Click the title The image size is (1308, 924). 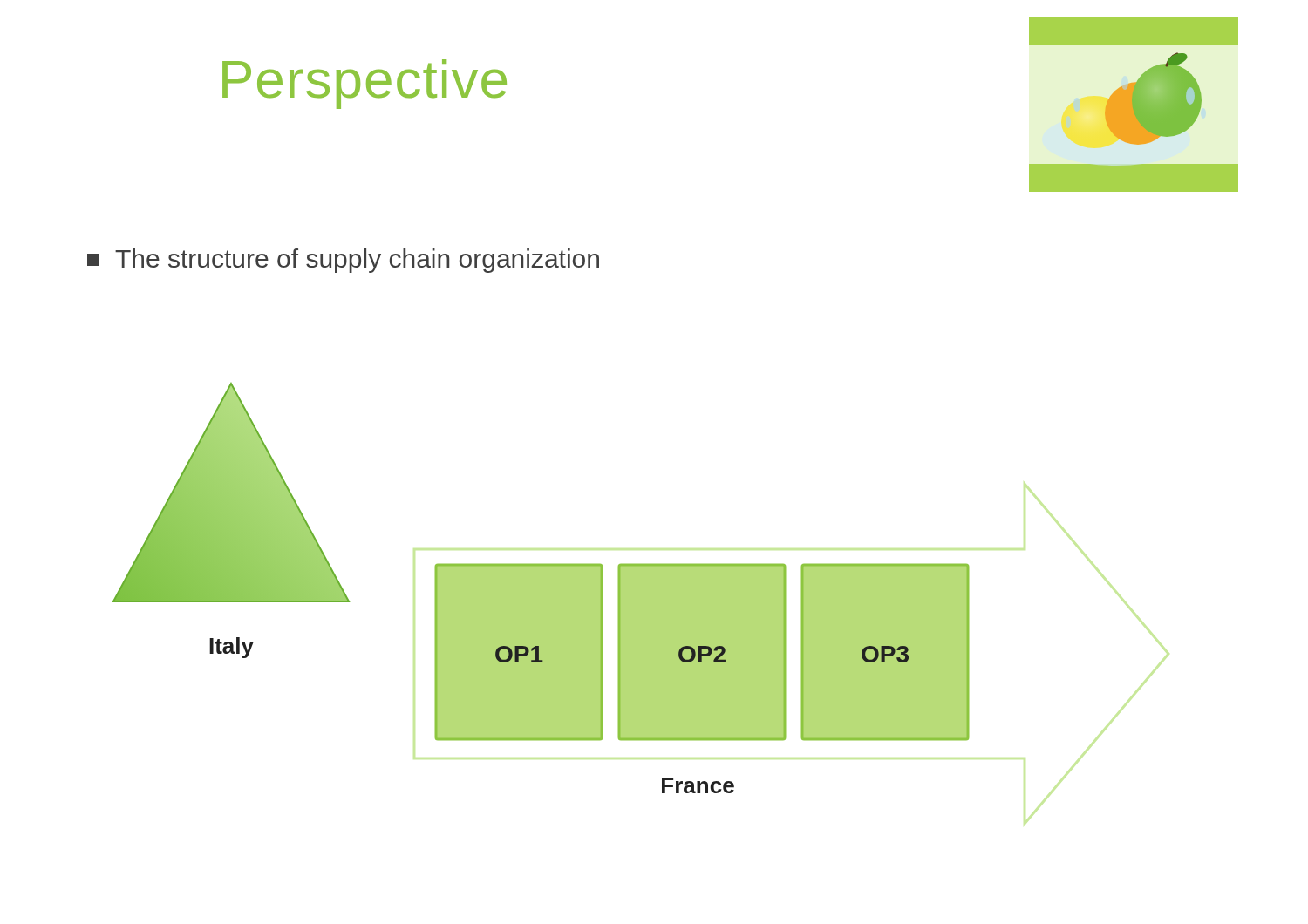[x=364, y=79]
